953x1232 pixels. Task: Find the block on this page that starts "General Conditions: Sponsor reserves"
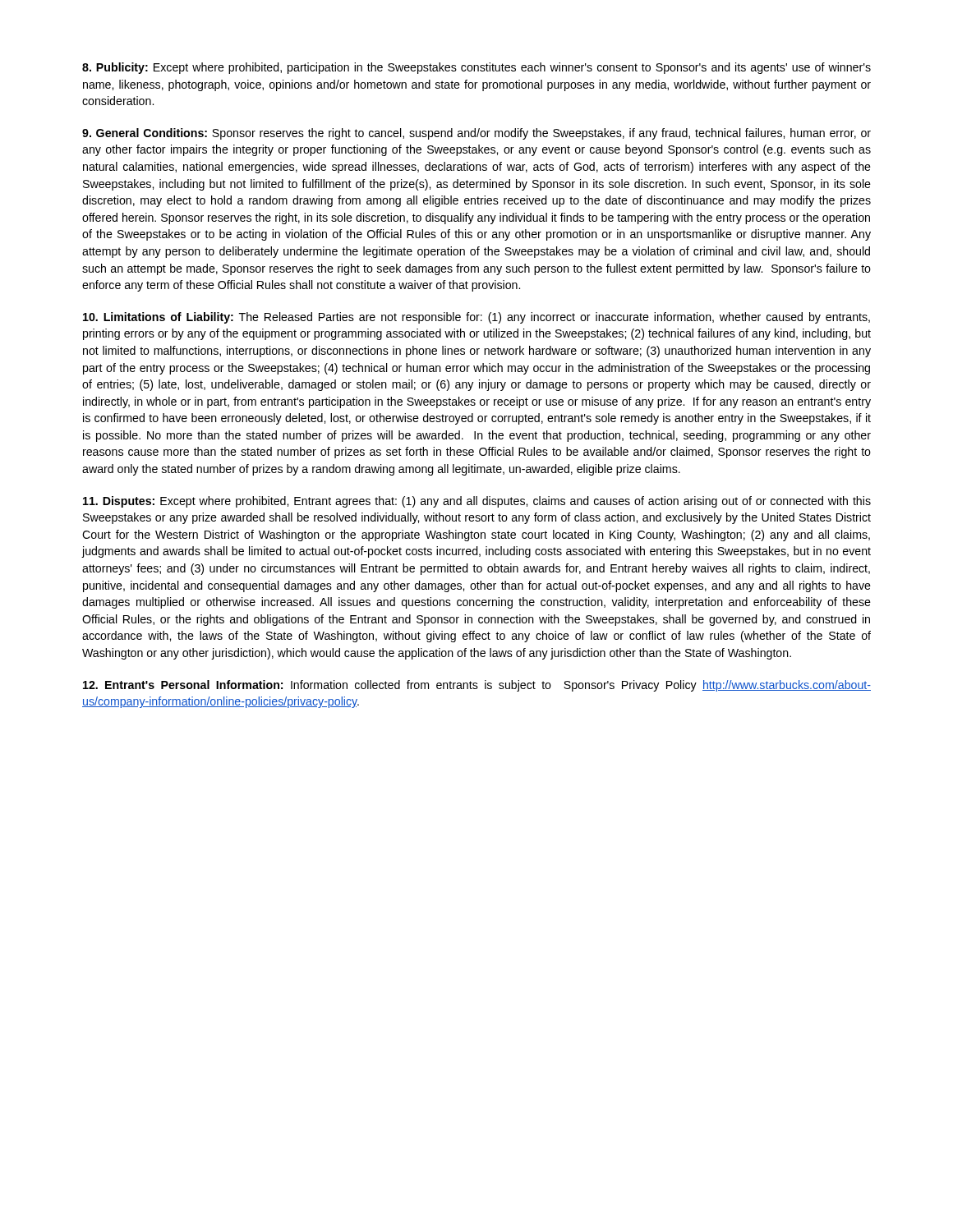click(476, 209)
